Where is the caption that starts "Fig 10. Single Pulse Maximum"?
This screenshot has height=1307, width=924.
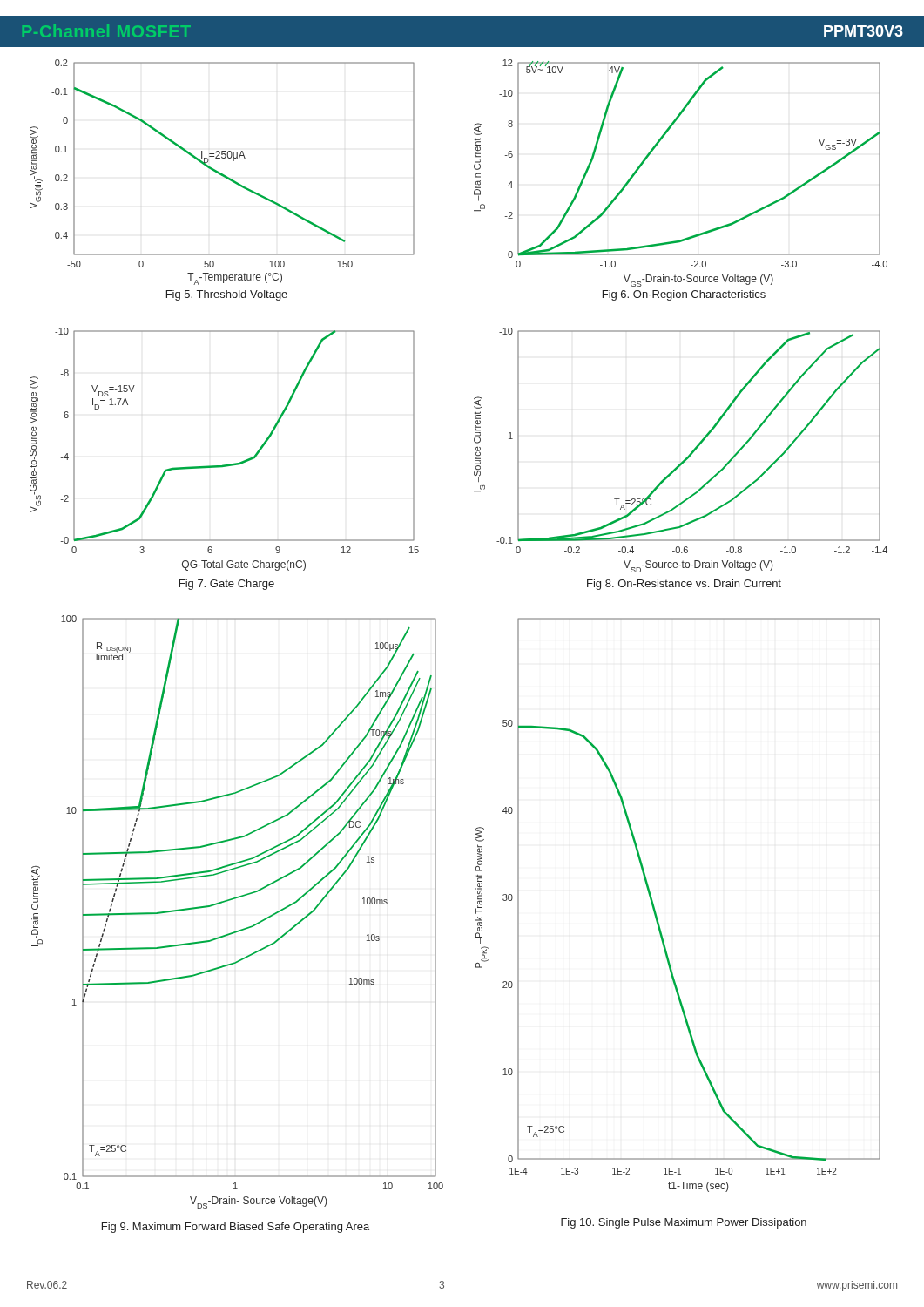point(684,1222)
